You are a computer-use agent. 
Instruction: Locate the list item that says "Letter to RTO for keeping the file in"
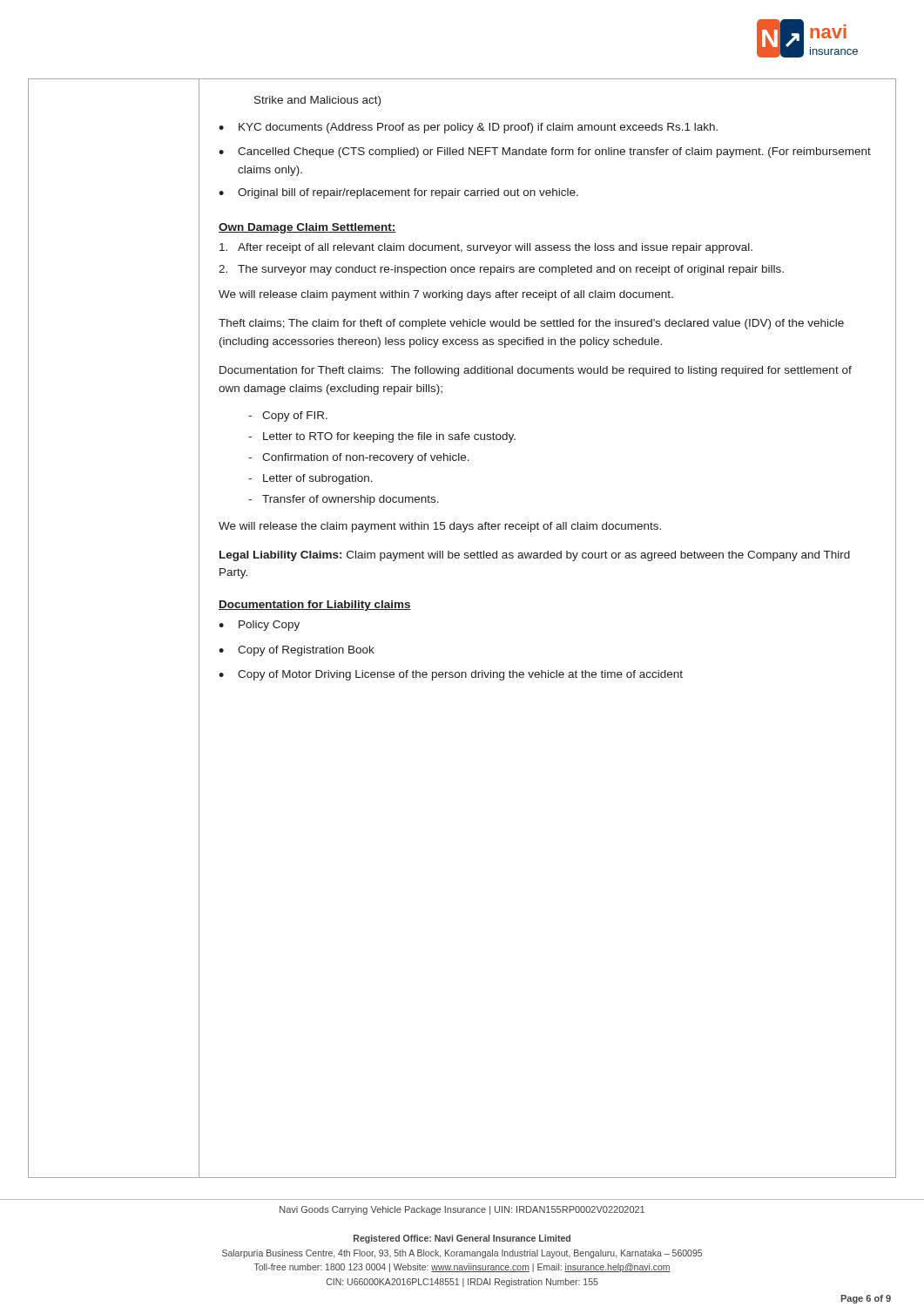coord(389,436)
